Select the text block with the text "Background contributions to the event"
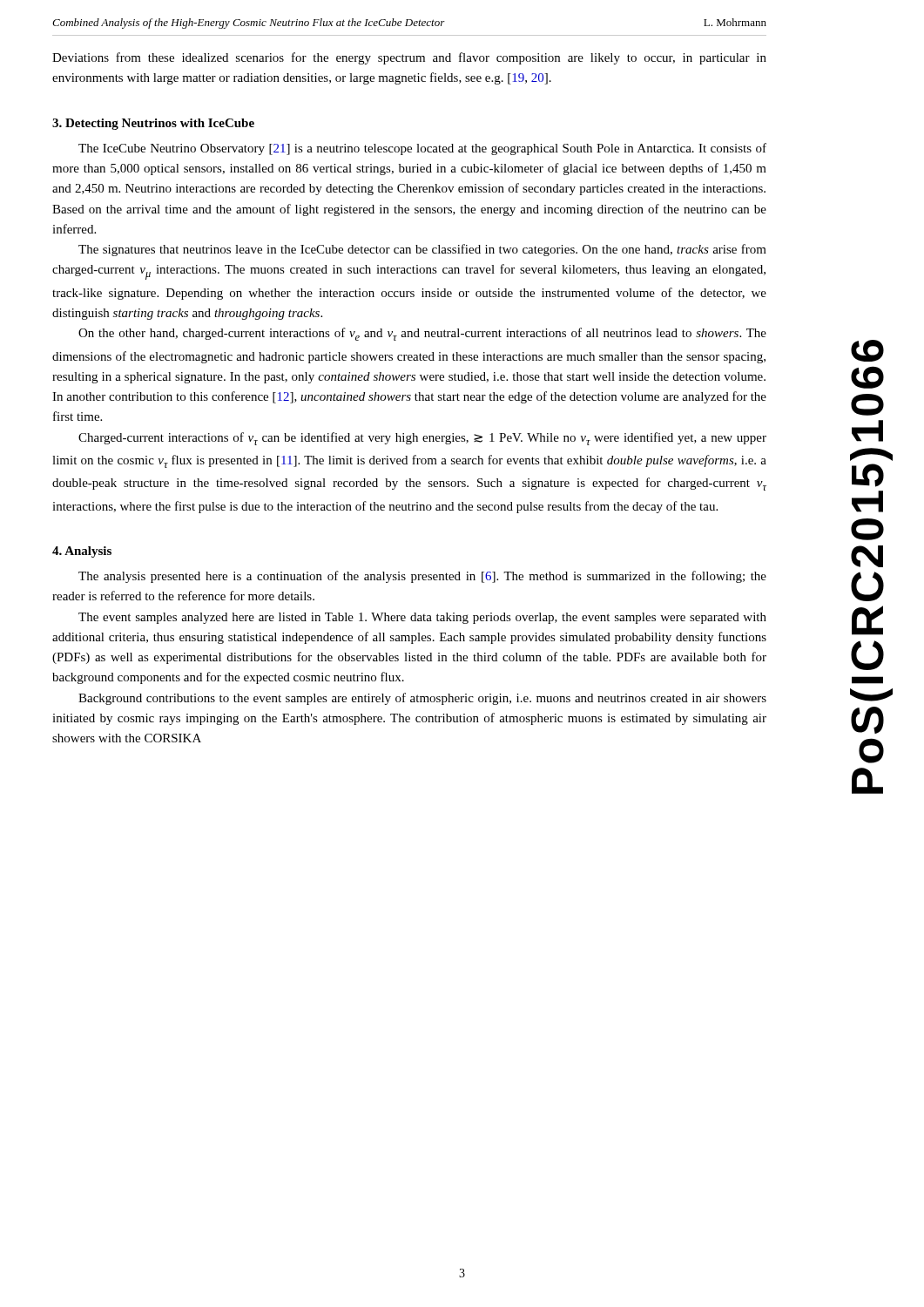The height and width of the screenshot is (1307, 924). tap(409, 718)
